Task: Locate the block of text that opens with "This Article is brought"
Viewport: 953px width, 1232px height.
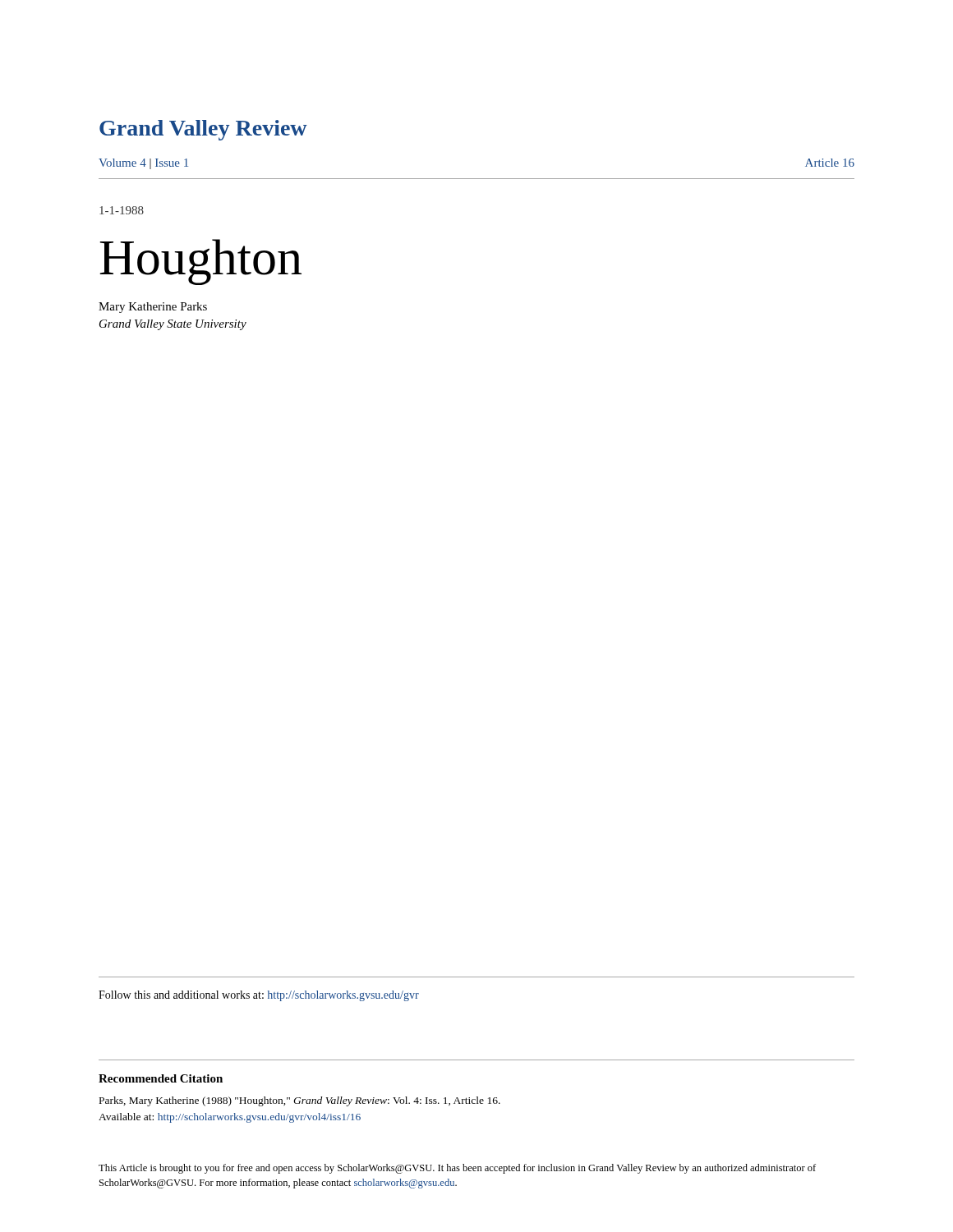Action: [x=457, y=1175]
